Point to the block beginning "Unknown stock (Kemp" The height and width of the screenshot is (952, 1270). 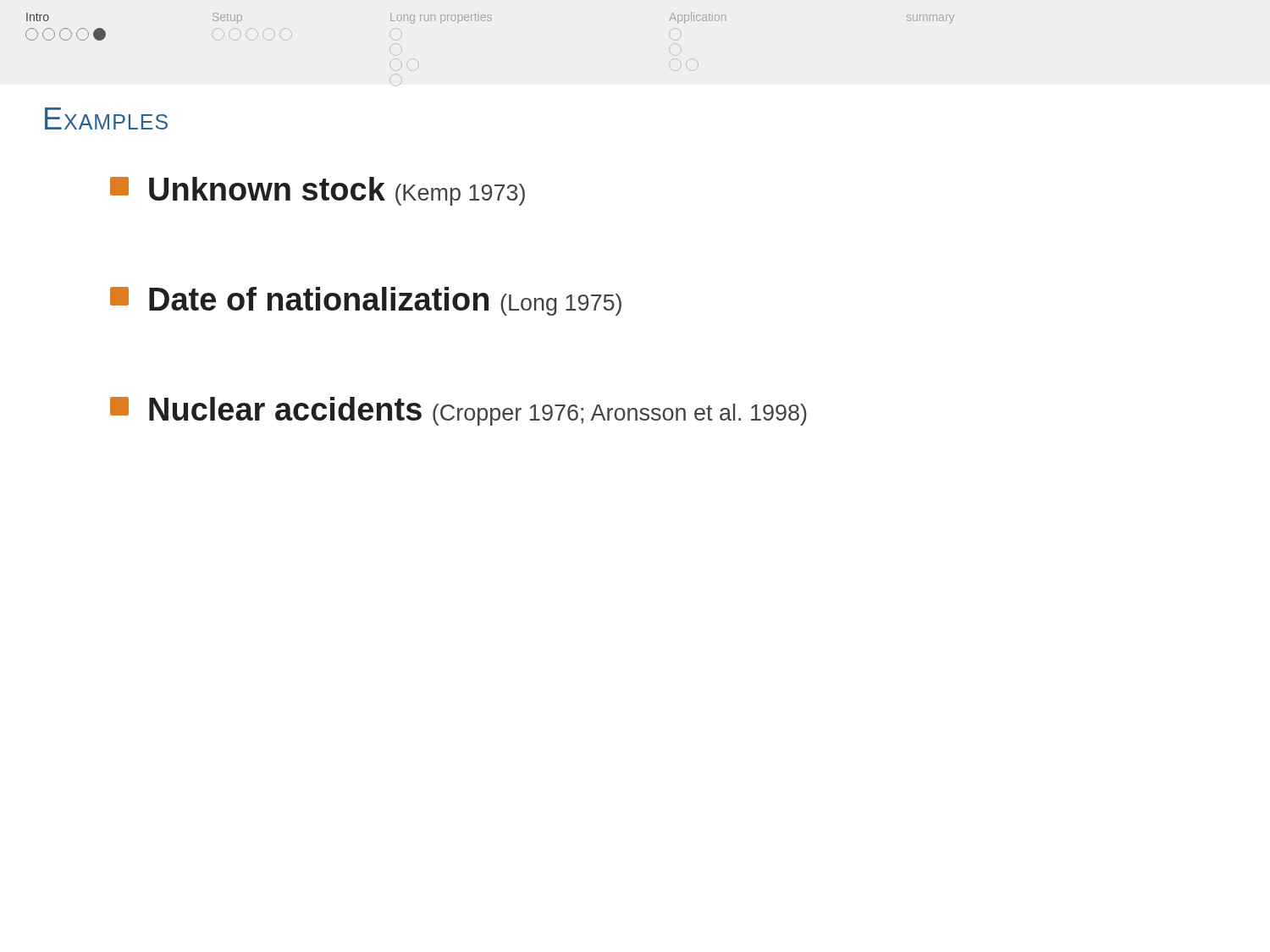[x=318, y=190]
